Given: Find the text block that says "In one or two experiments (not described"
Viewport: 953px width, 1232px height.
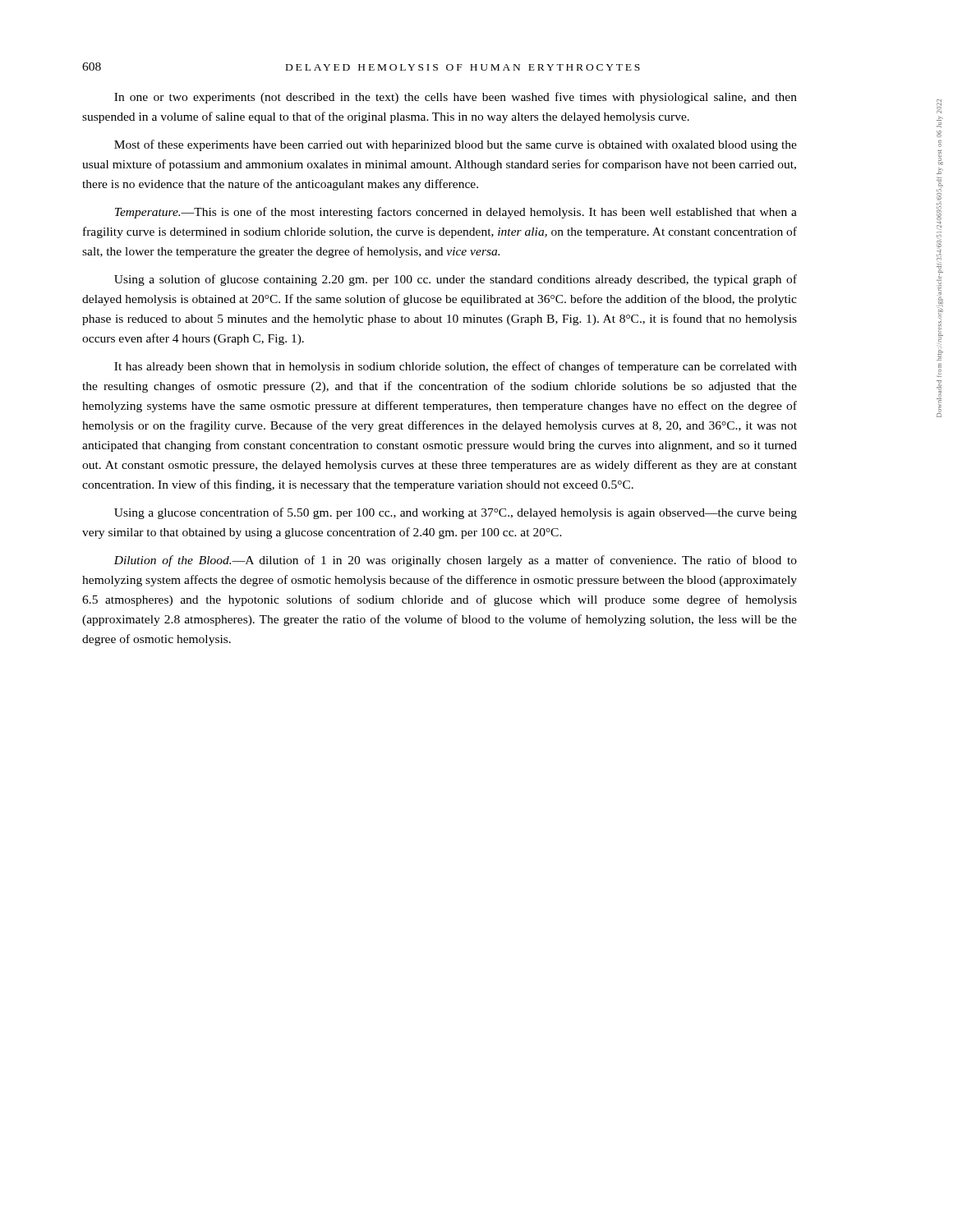Looking at the screenshot, I should [440, 107].
